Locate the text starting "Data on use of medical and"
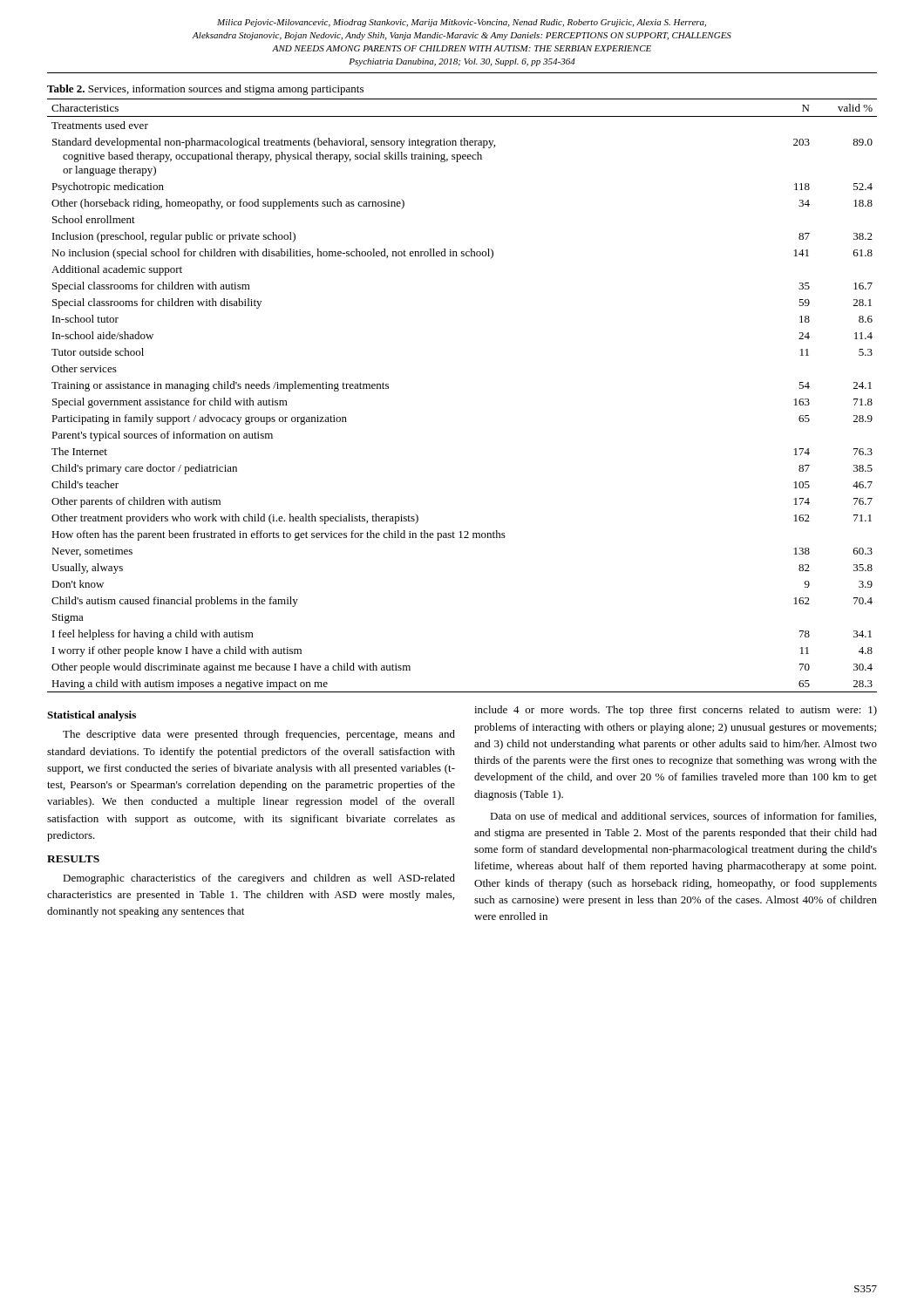The width and height of the screenshot is (924, 1308). [x=676, y=866]
